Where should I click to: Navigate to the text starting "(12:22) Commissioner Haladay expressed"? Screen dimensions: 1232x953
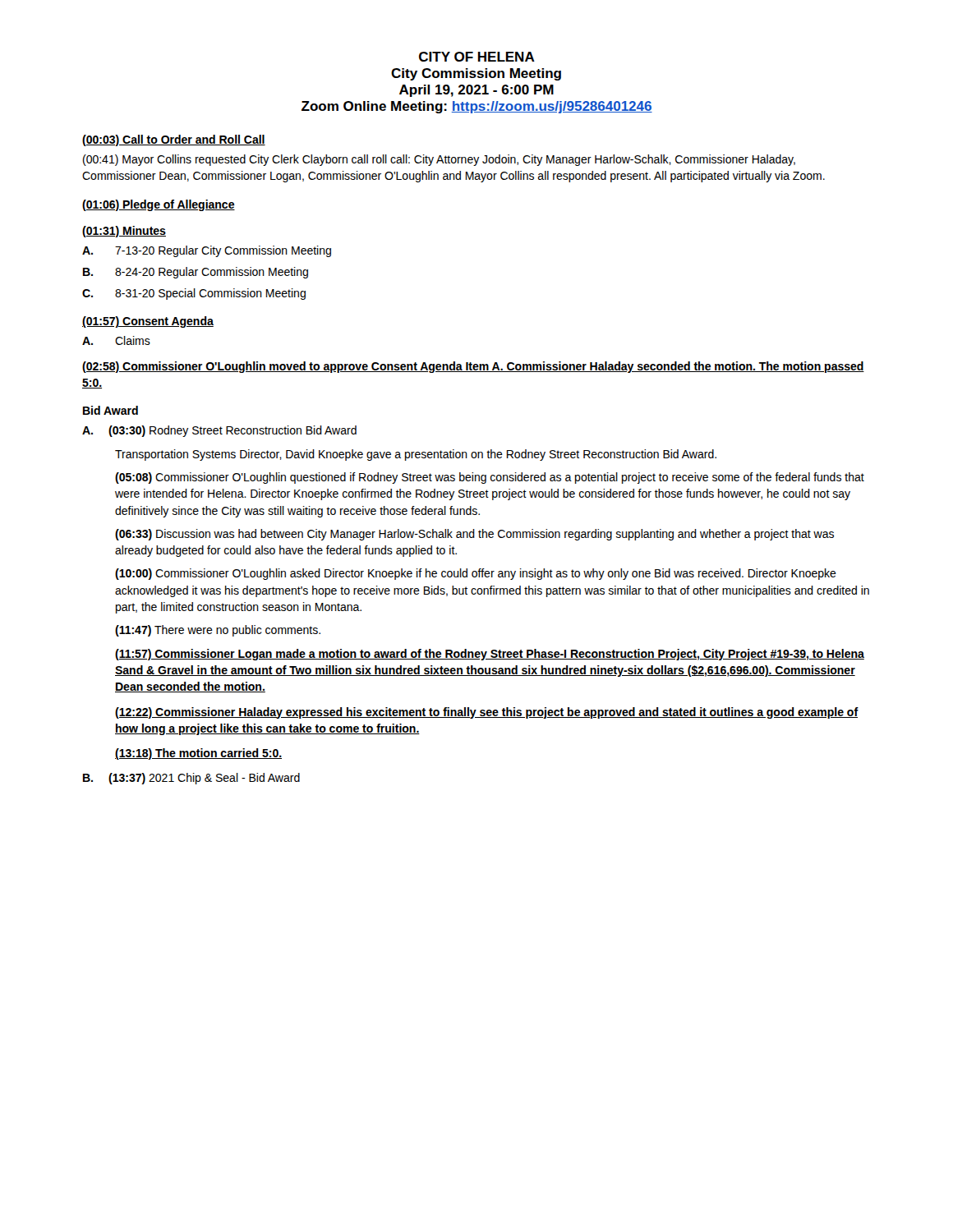click(486, 720)
